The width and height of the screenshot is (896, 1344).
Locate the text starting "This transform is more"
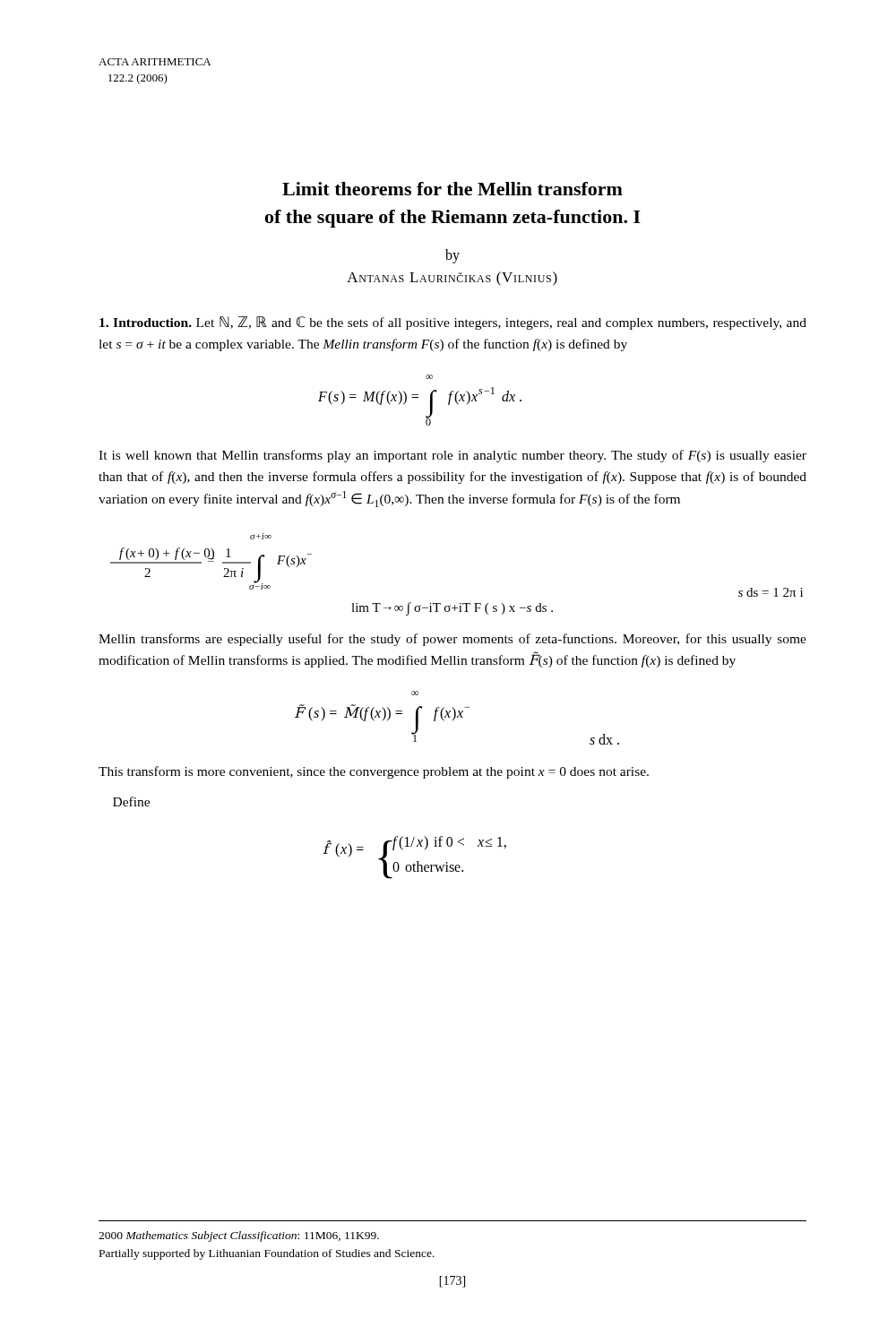point(374,771)
